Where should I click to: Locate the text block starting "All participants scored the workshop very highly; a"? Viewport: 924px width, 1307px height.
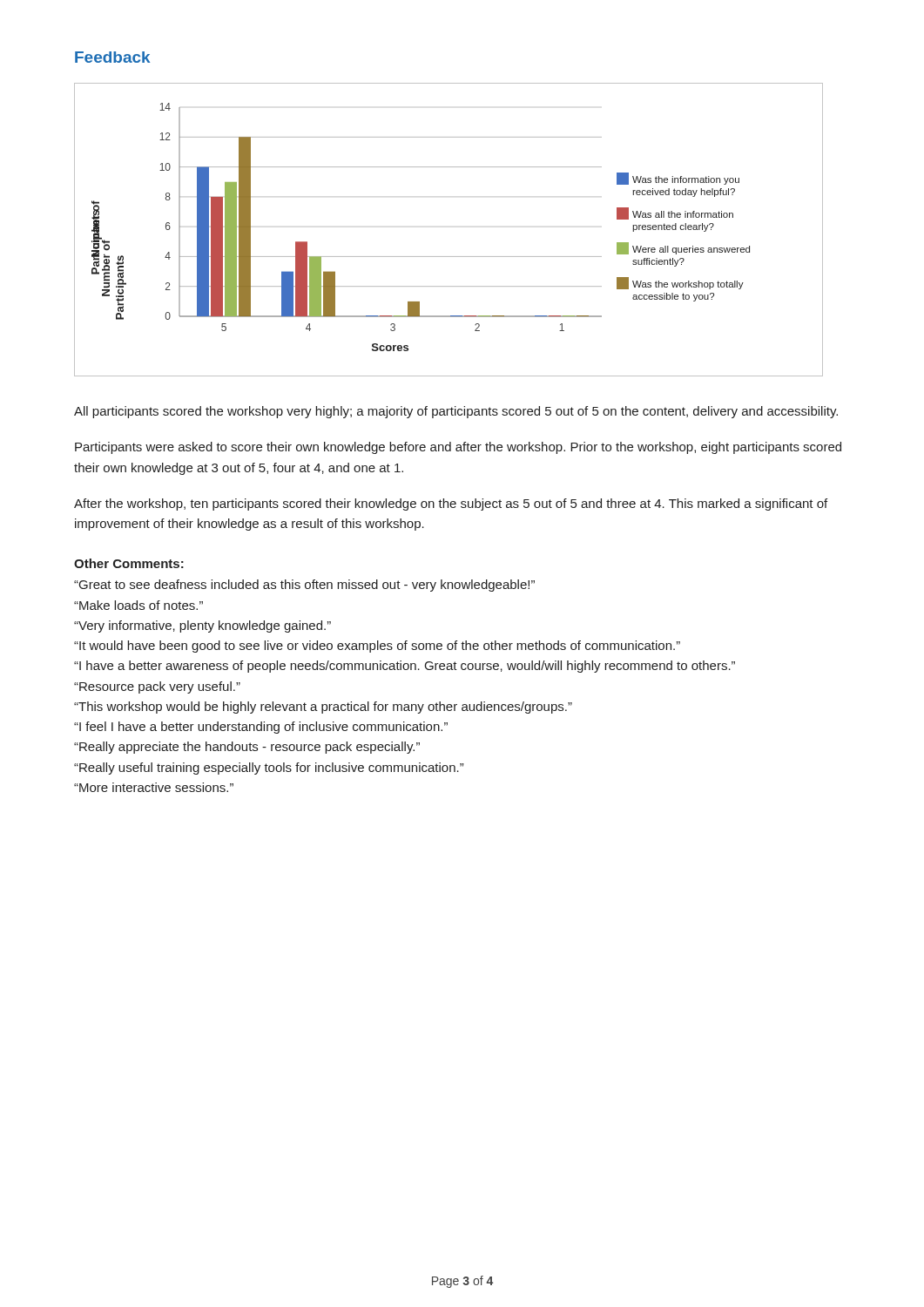click(x=457, y=411)
